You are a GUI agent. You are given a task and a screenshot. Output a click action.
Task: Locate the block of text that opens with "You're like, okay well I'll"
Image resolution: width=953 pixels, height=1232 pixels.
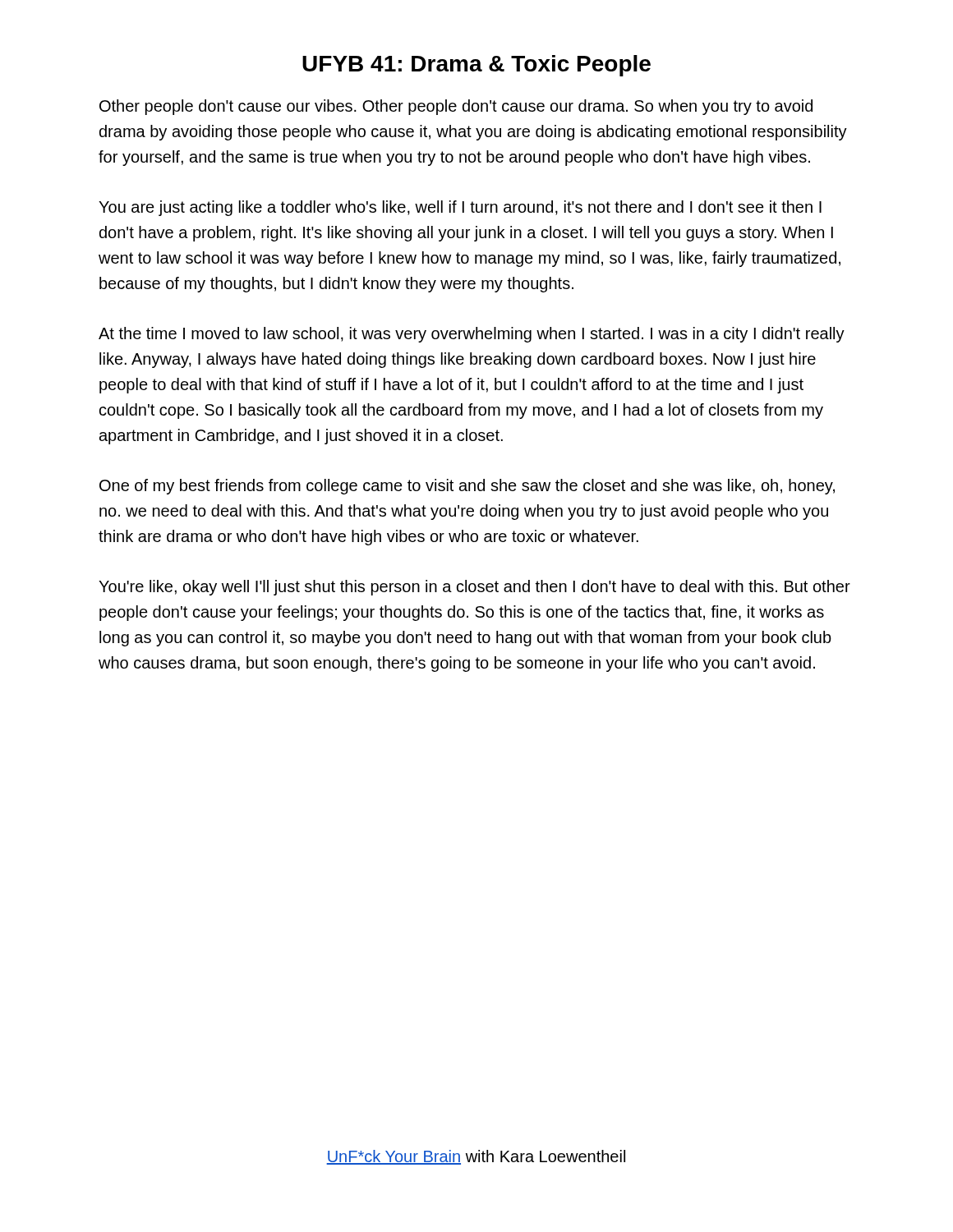tap(474, 625)
